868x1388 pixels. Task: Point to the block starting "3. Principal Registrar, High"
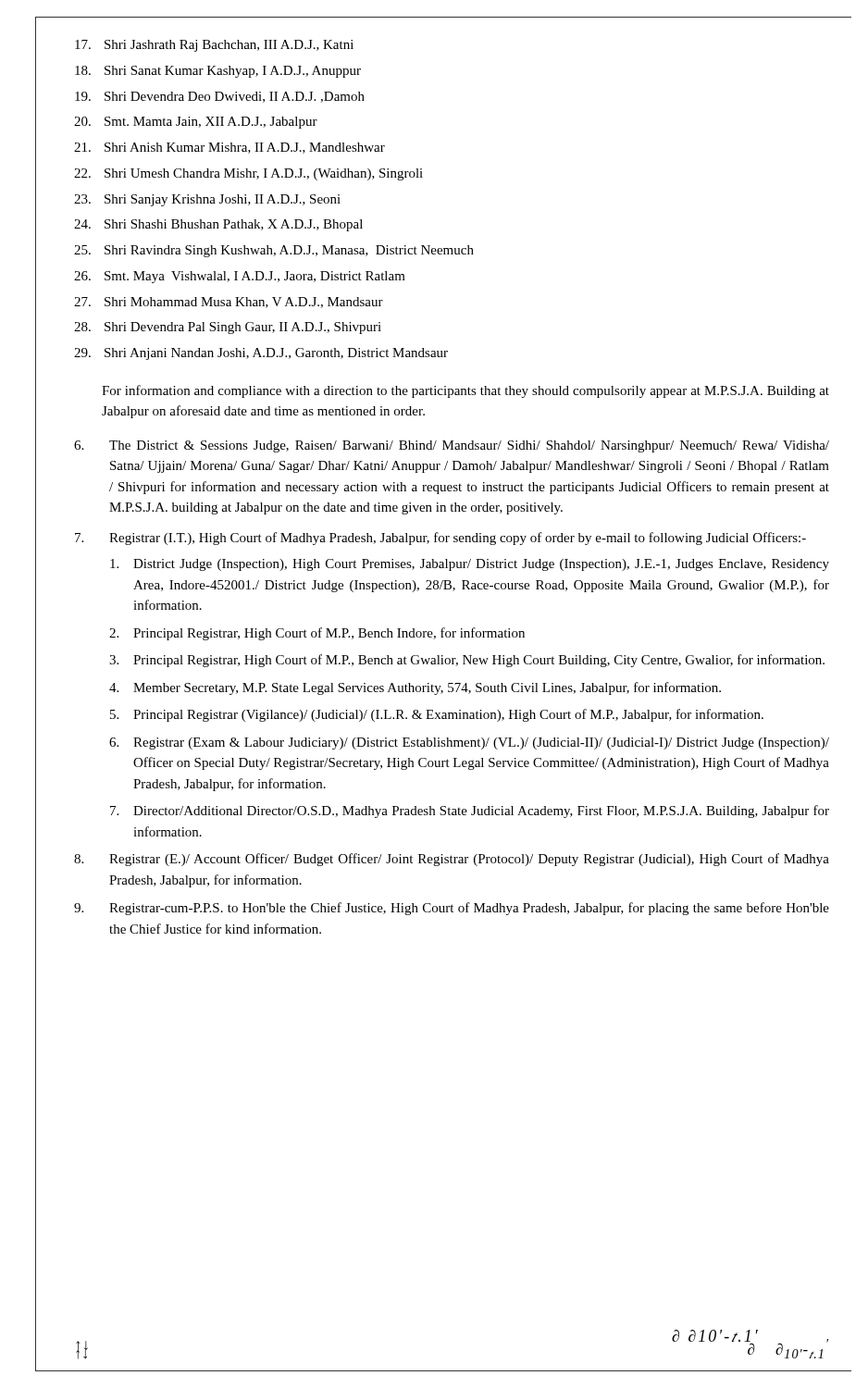coord(469,660)
